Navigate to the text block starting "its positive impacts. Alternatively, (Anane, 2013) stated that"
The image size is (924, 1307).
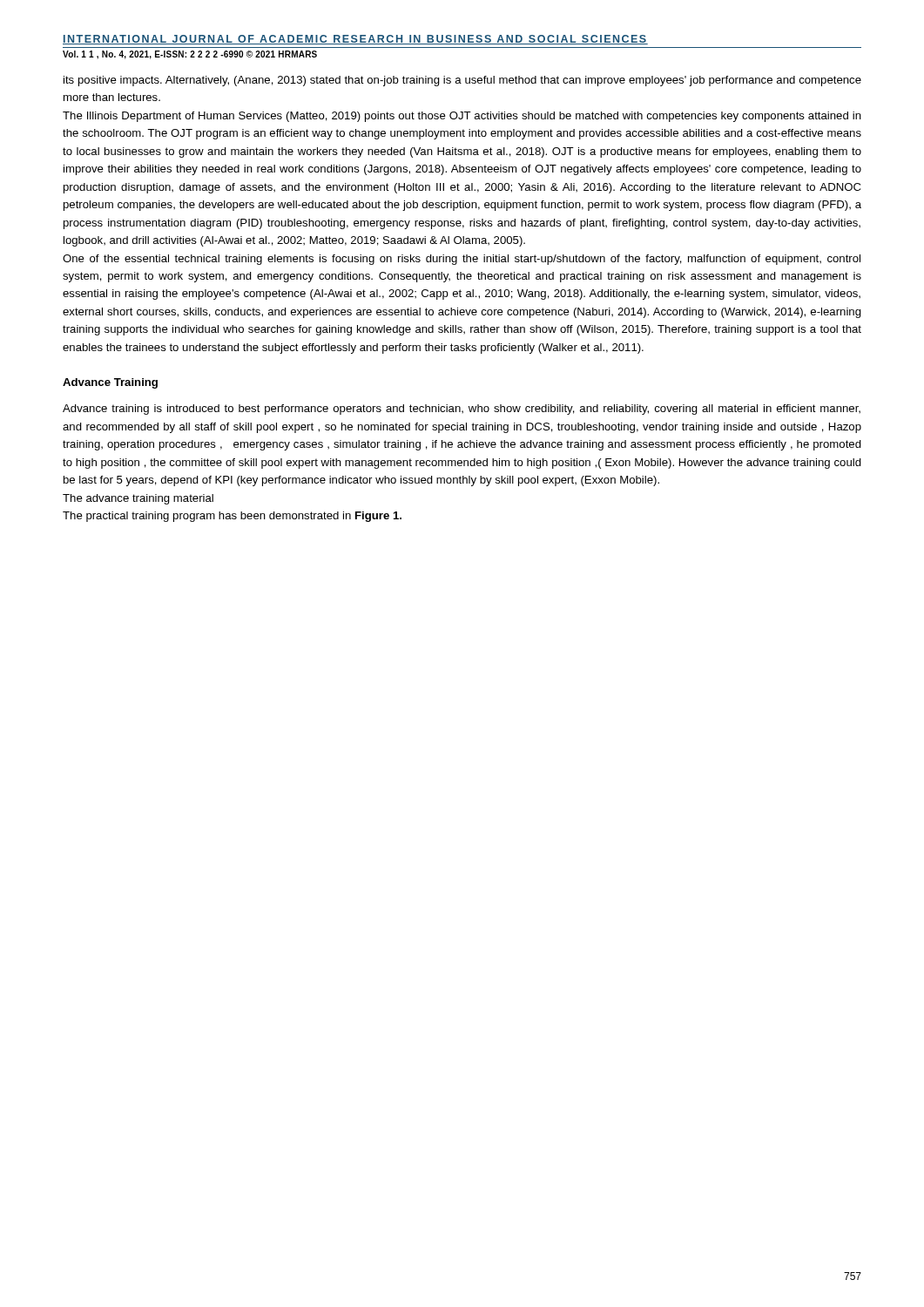click(x=462, y=214)
